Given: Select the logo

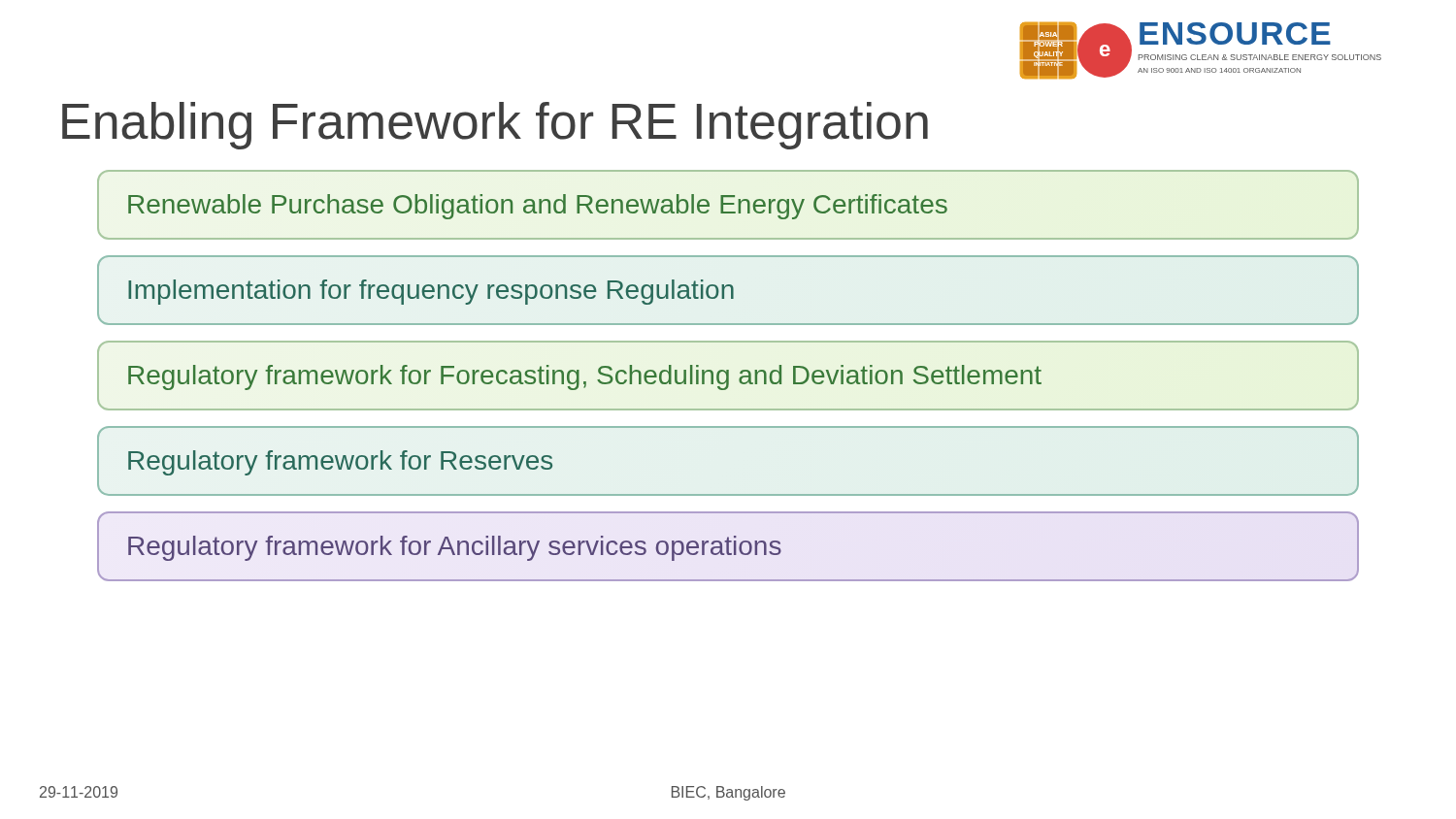Looking at the screenshot, I should (1223, 50).
